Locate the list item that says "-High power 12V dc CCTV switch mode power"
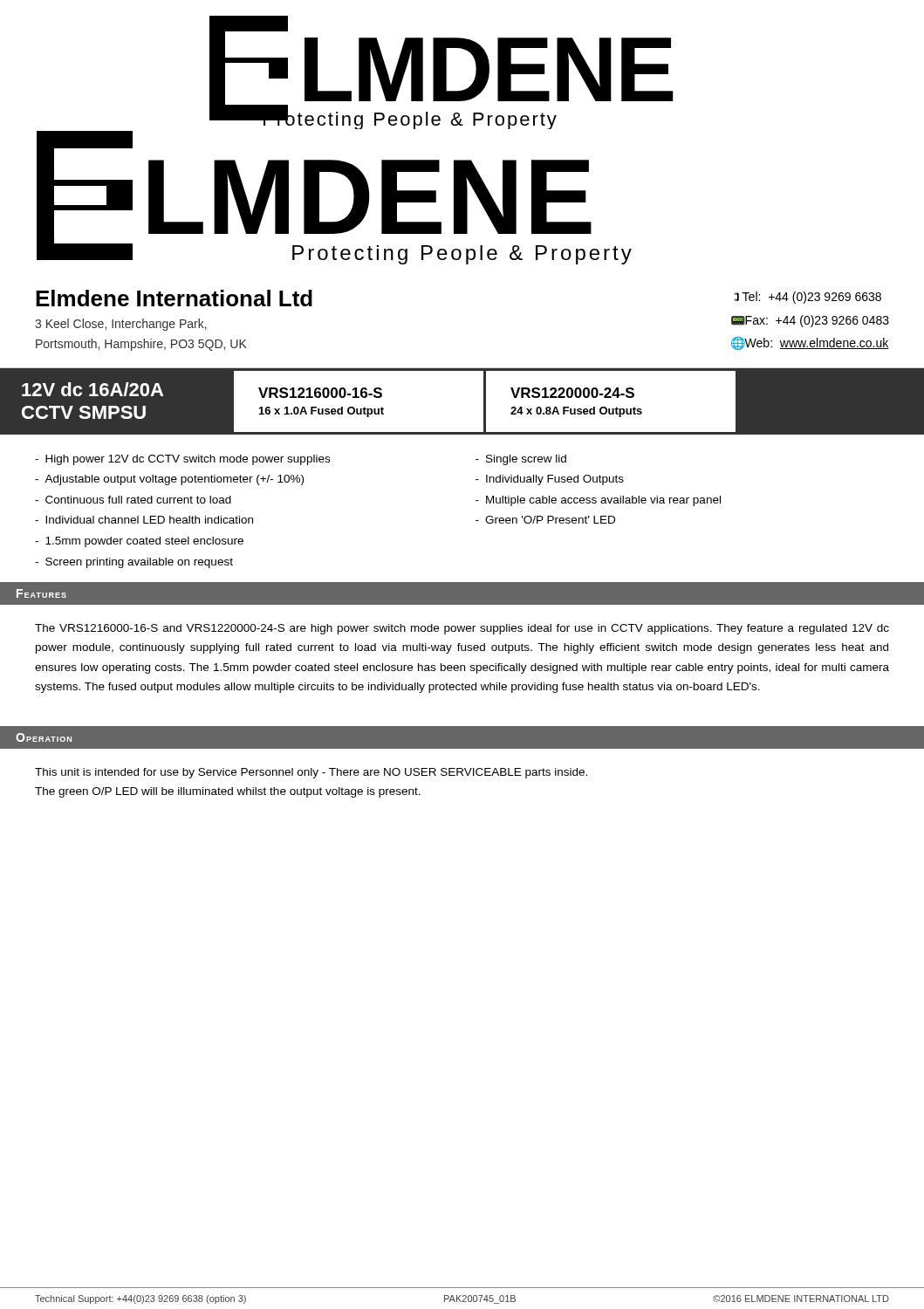924x1309 pixels. [x=183, y=459]
